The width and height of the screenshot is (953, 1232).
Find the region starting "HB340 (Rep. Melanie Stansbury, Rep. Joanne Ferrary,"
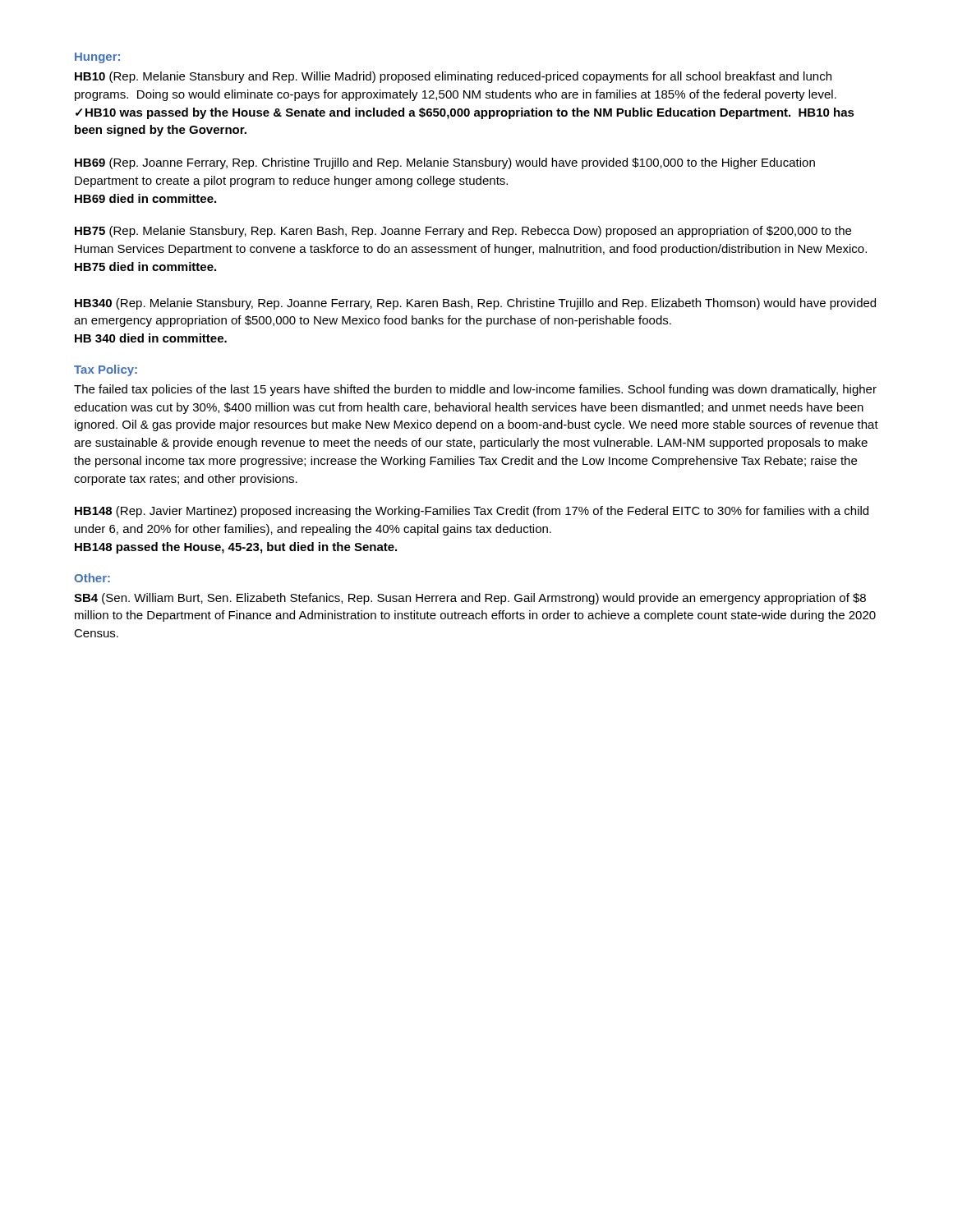[476, 320]
